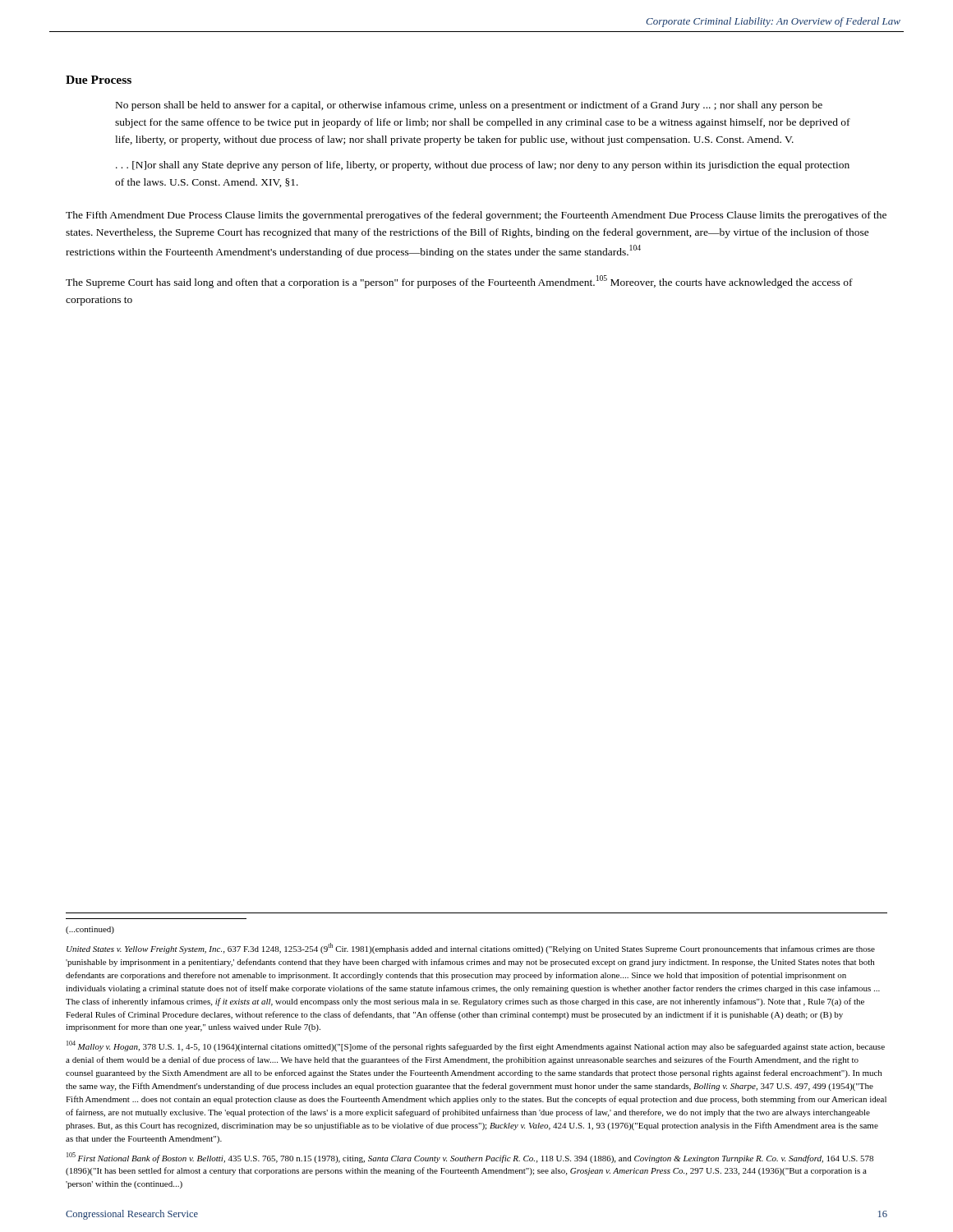Locate the text starting "United States v. Yellow Freight System, Inc., 637"

pos(473,987)
